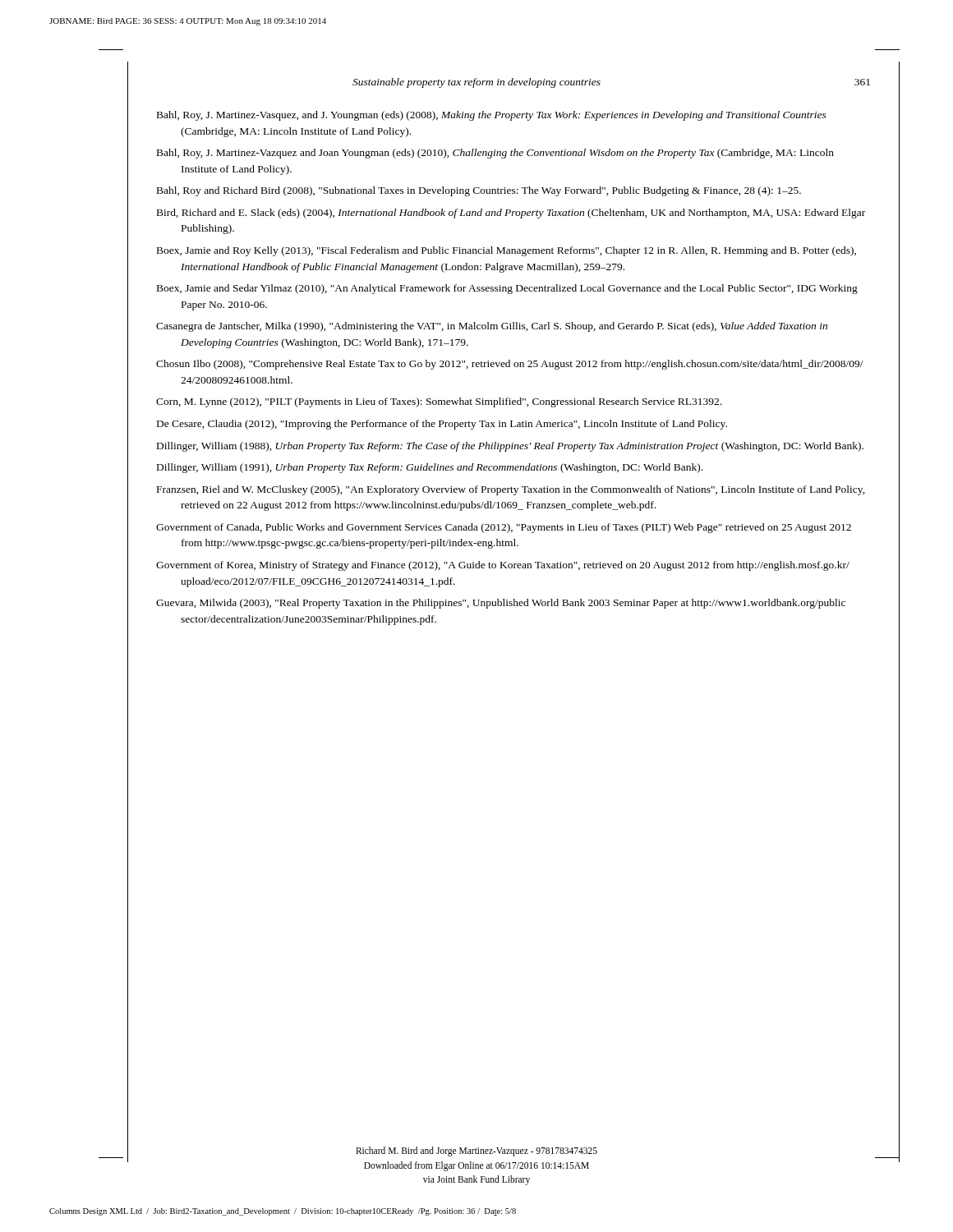
Task: Click on the list item containing "Bahl, Roy, J. Martinez-Vazquez and Joan Youngman"
Action: [x=495, y=161]
